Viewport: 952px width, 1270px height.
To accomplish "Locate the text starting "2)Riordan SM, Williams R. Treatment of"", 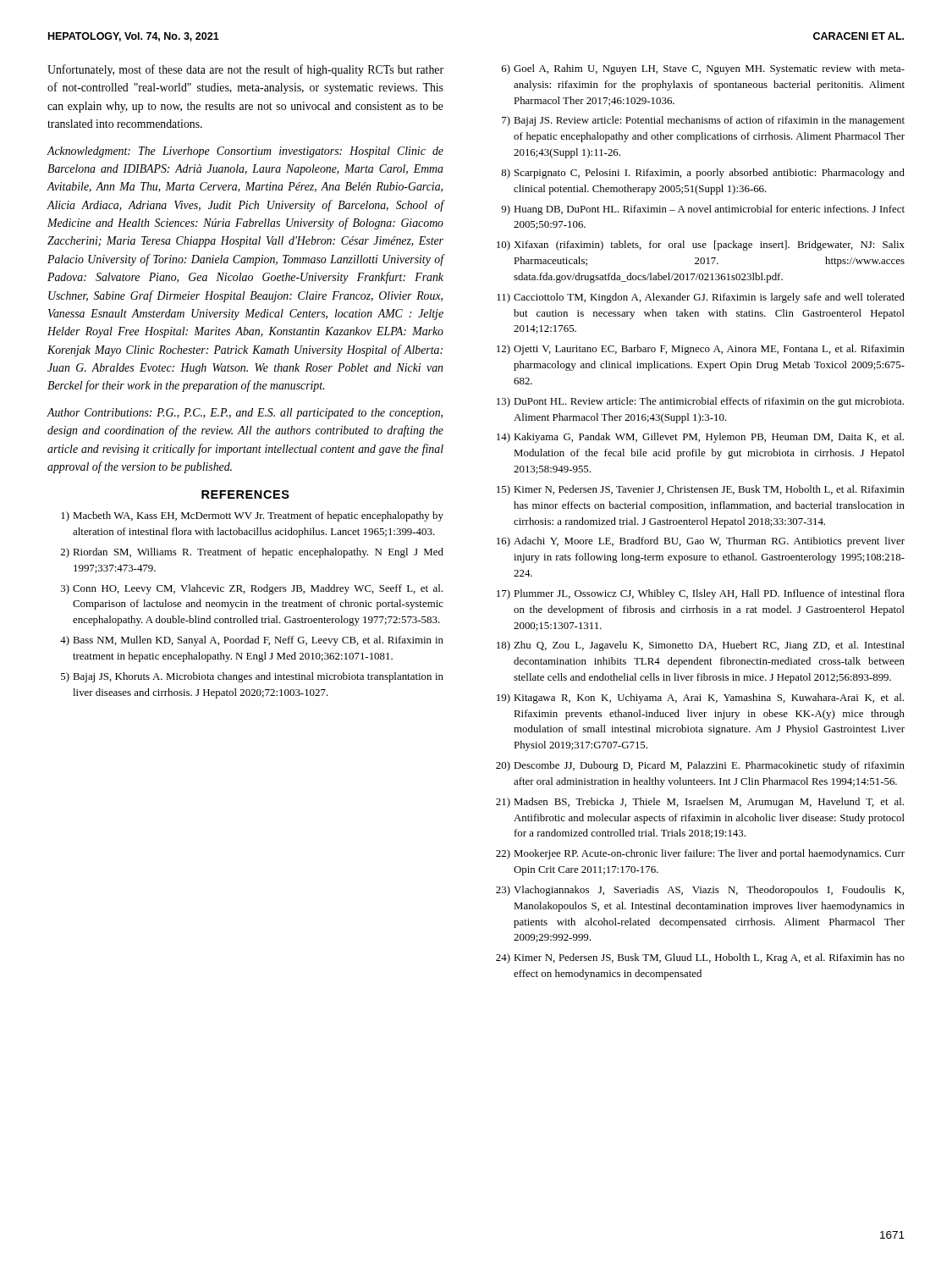I will [x=245, y=560].
